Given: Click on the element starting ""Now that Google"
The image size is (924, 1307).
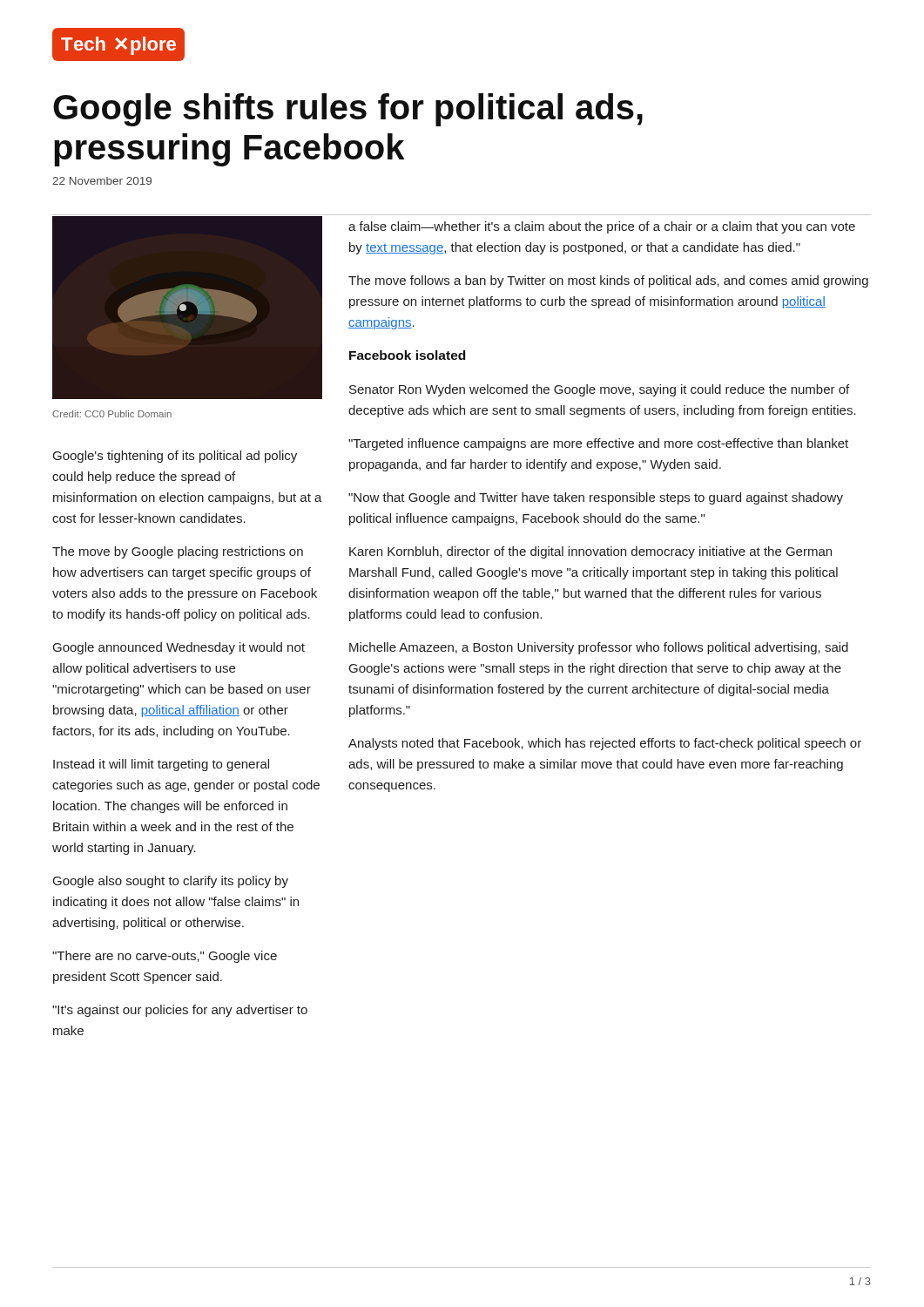Looking at the screenshot, I should pyautogui.click(x=610, y=508).
